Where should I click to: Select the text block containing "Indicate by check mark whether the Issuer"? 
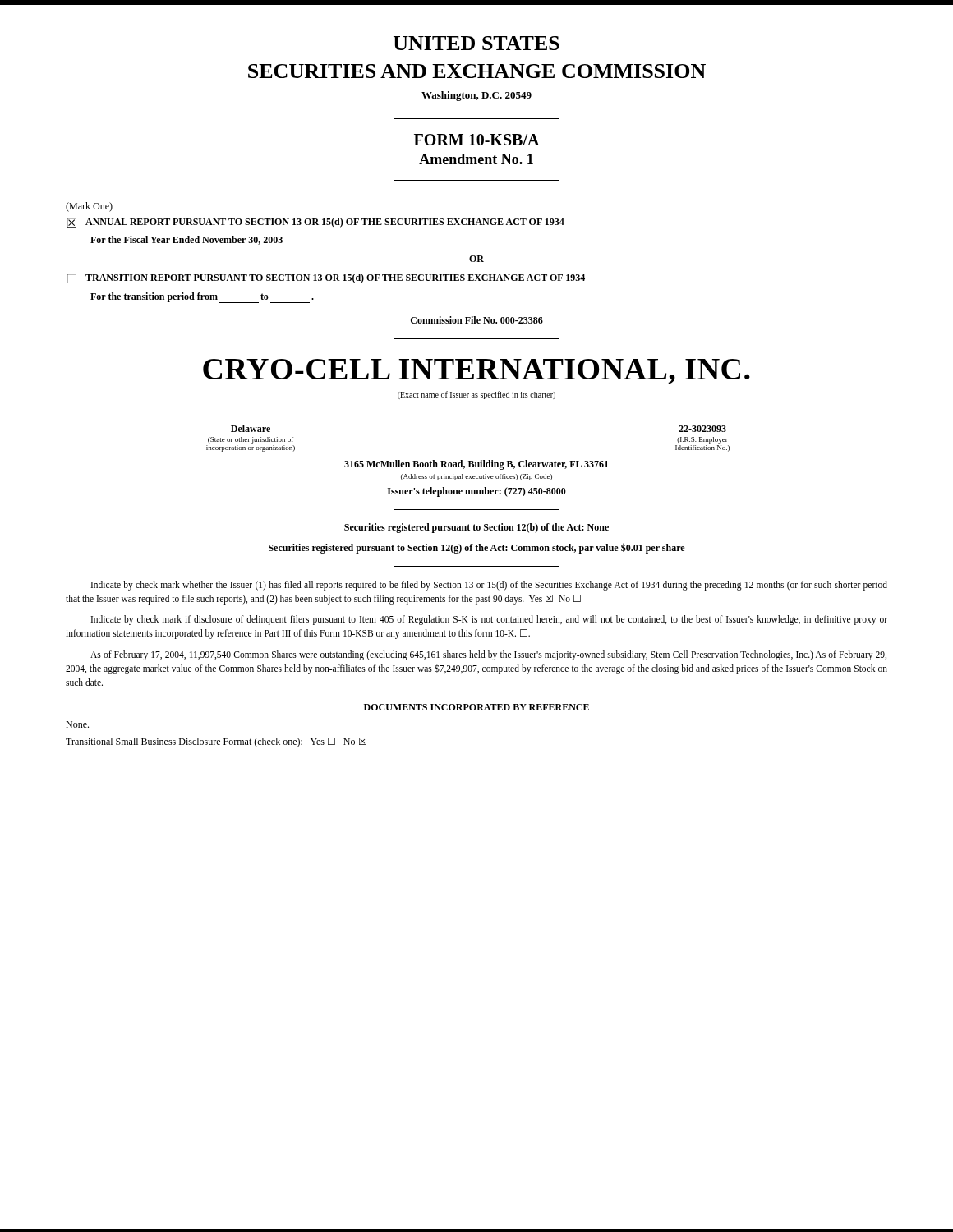pos(476,592)
